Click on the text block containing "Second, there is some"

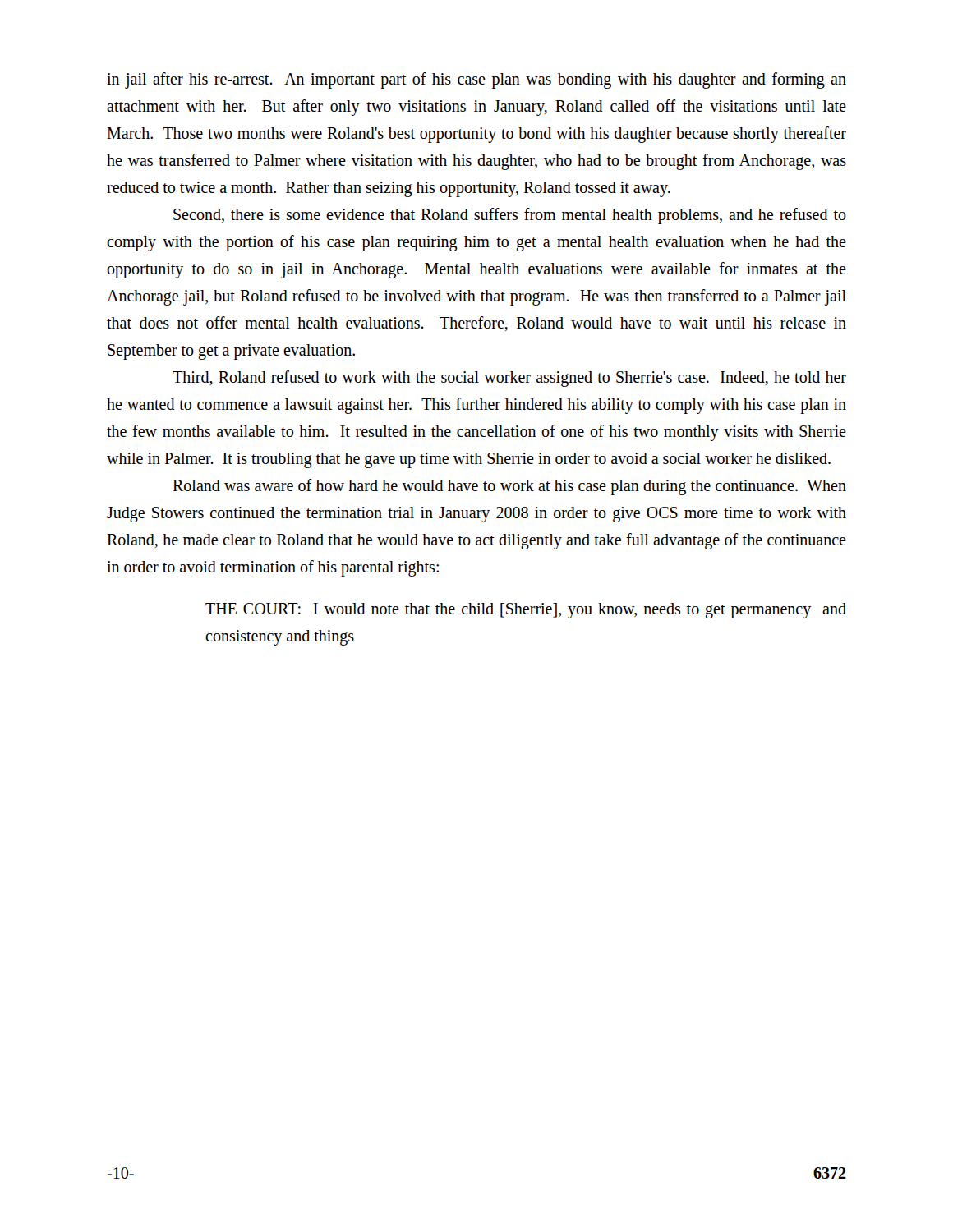[476, 282]
